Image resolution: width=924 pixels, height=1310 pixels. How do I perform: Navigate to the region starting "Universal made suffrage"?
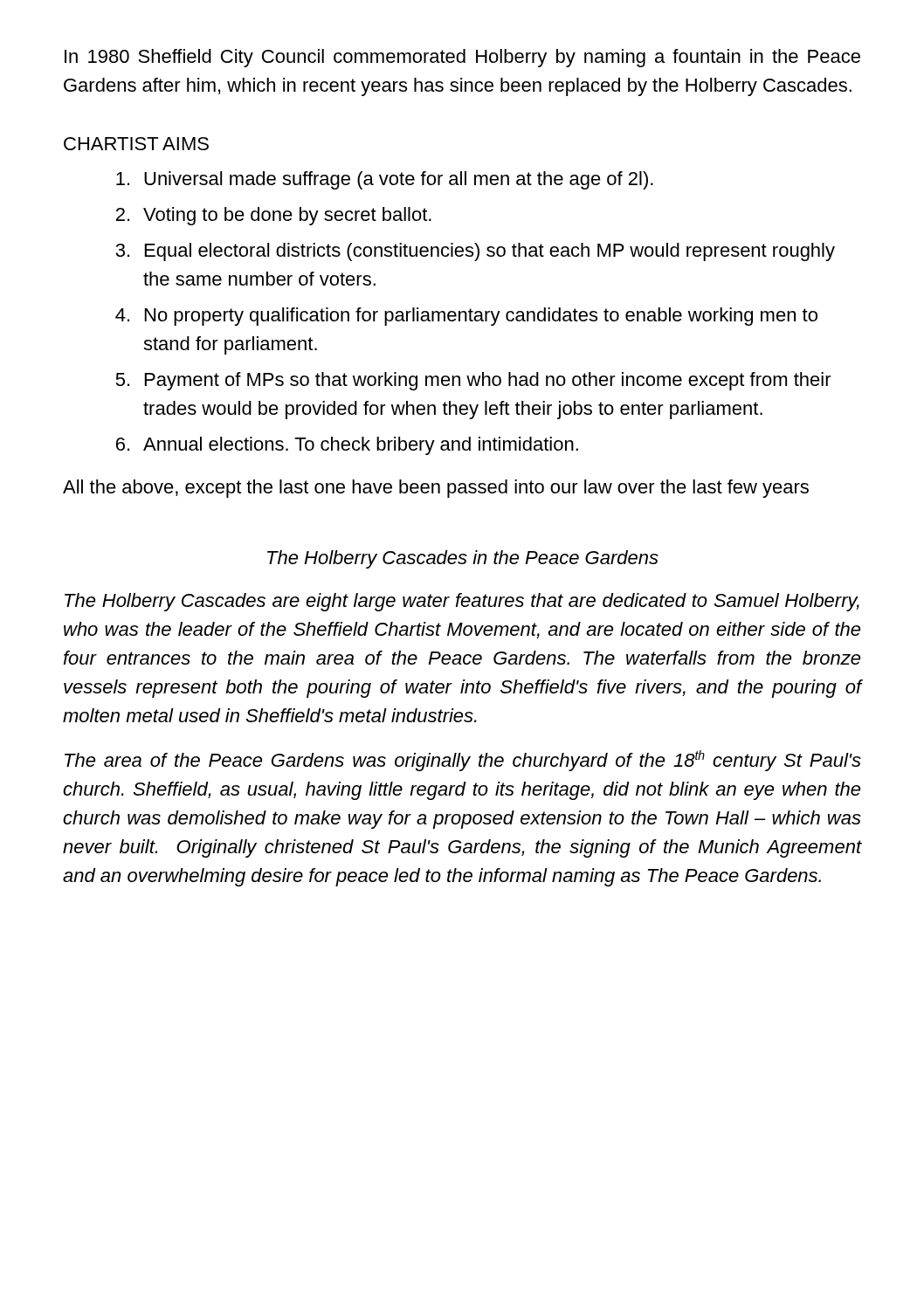[479, 179]
